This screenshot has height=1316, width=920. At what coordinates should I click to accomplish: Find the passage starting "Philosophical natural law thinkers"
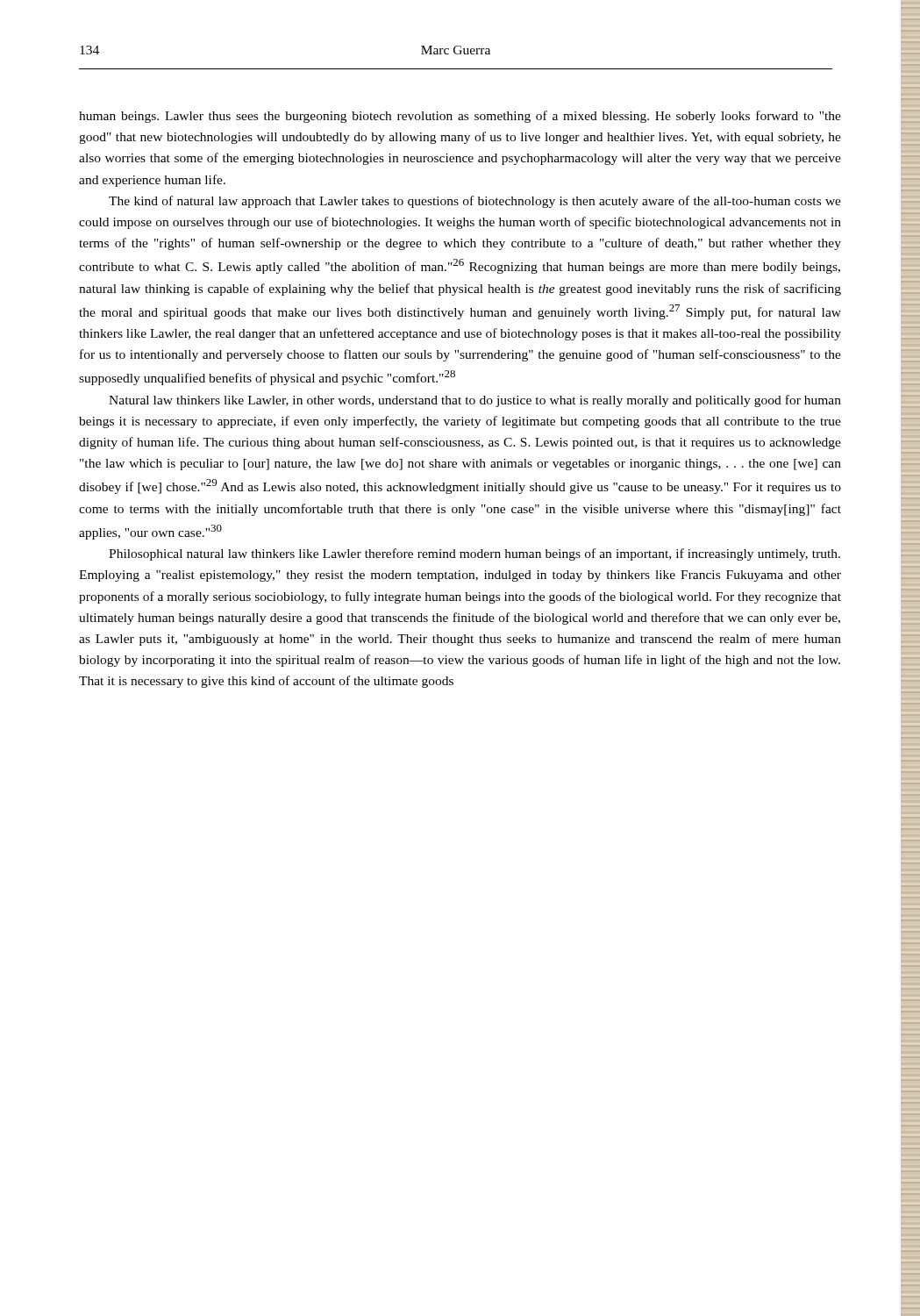coord(460,617)
